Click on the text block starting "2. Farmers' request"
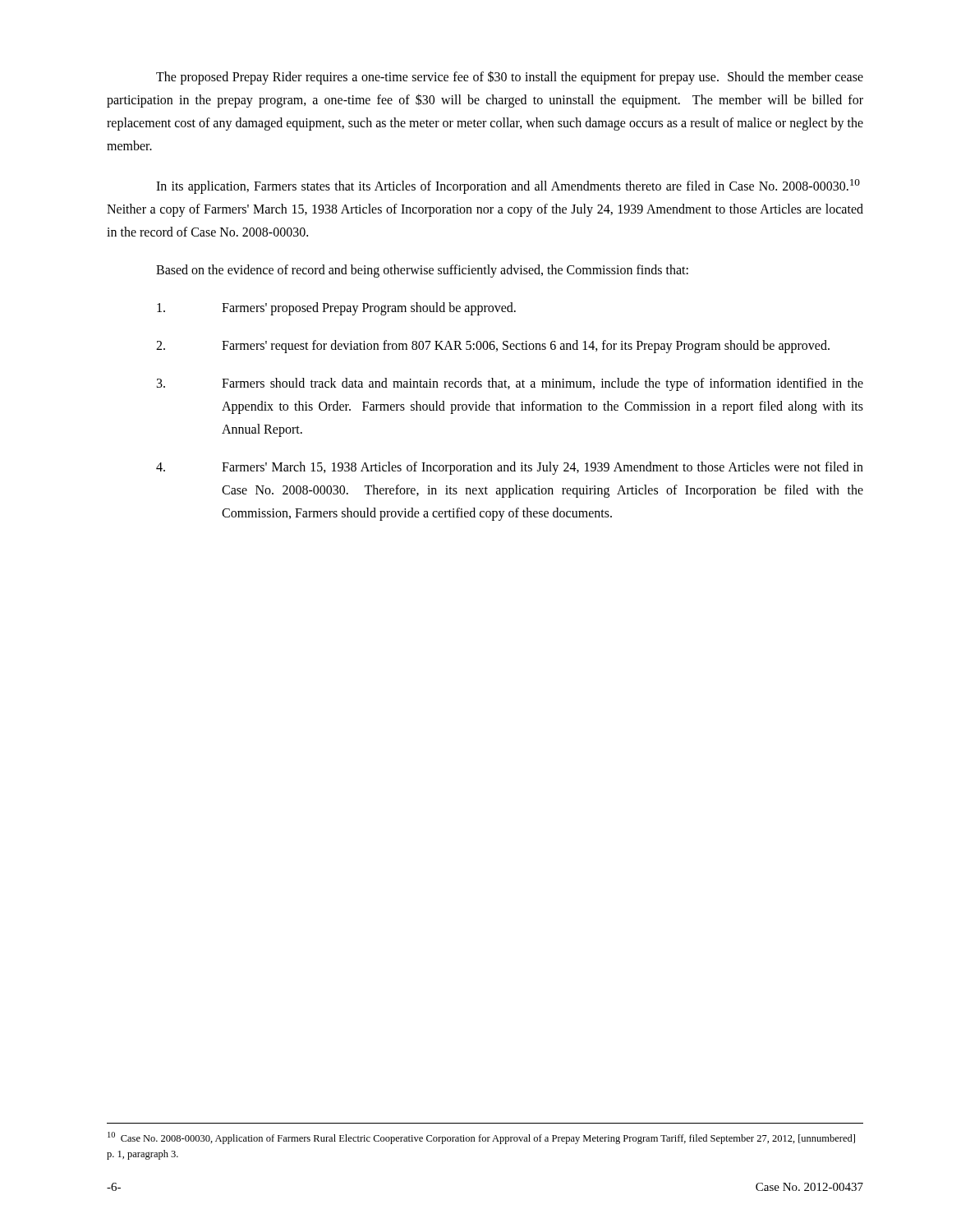This screenshot has width=970, height=1232. 485,346
